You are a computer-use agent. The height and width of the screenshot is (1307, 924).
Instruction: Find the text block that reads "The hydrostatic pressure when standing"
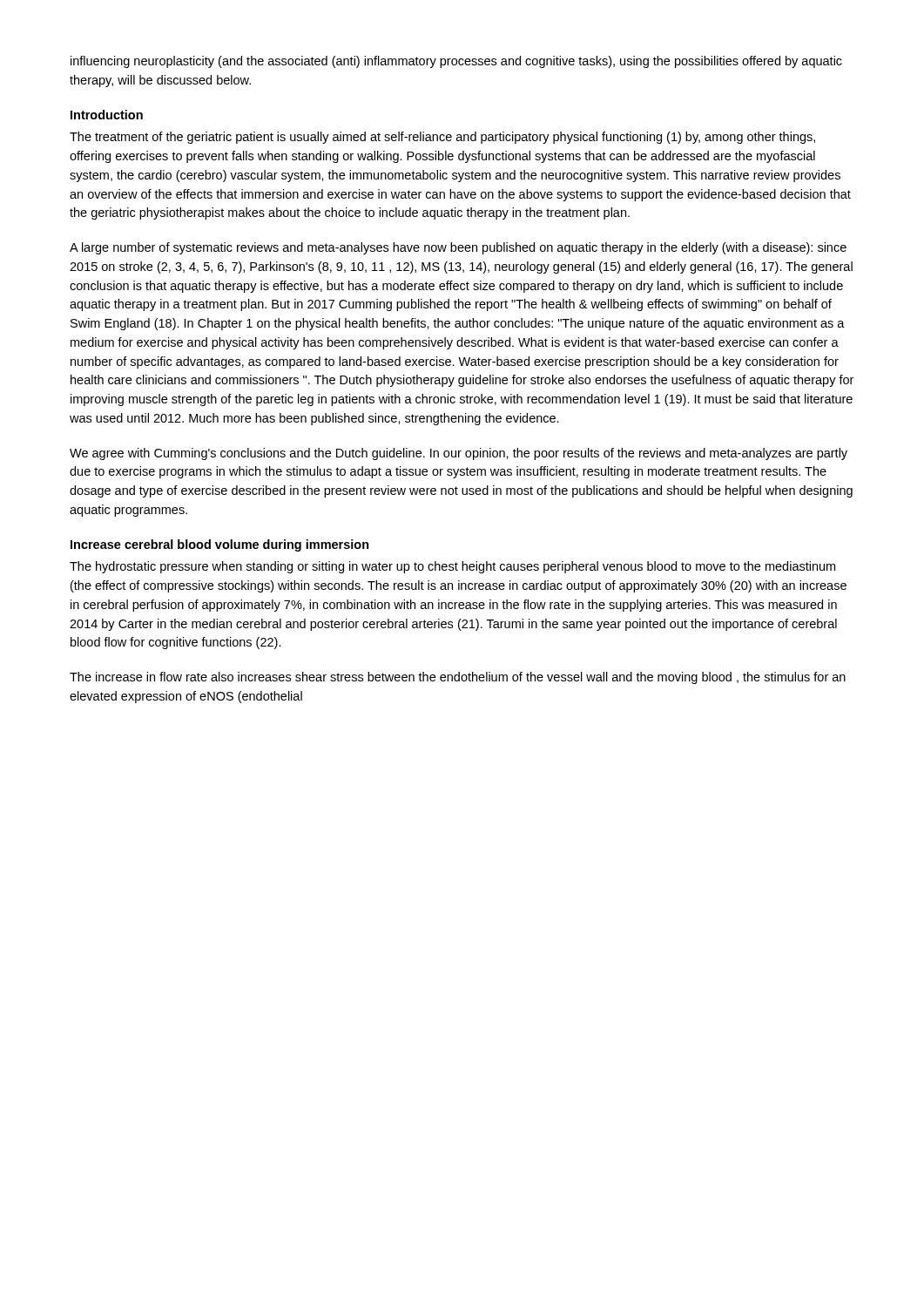[458, 604]
